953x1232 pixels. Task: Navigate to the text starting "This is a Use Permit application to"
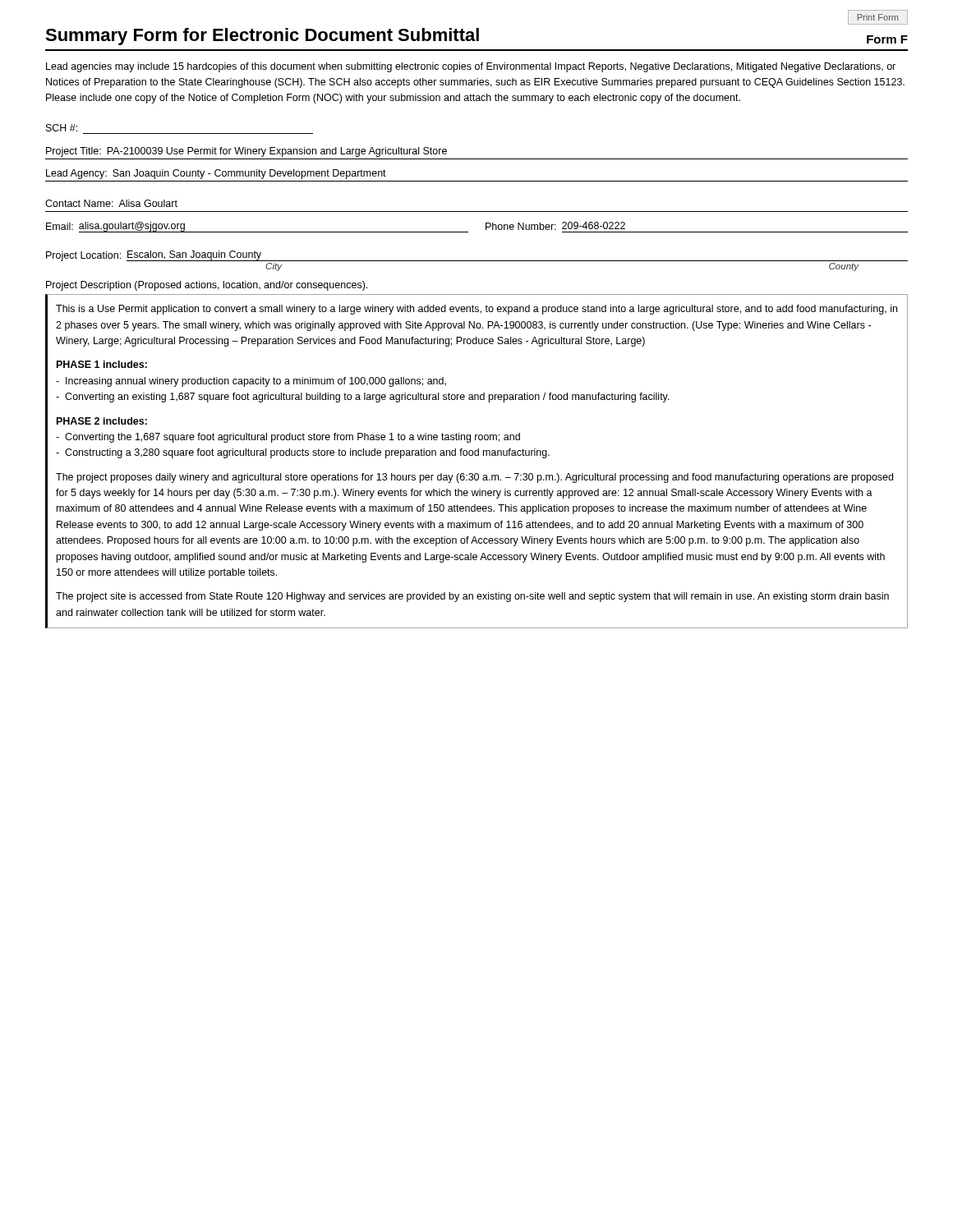click(x=477, y=461)
